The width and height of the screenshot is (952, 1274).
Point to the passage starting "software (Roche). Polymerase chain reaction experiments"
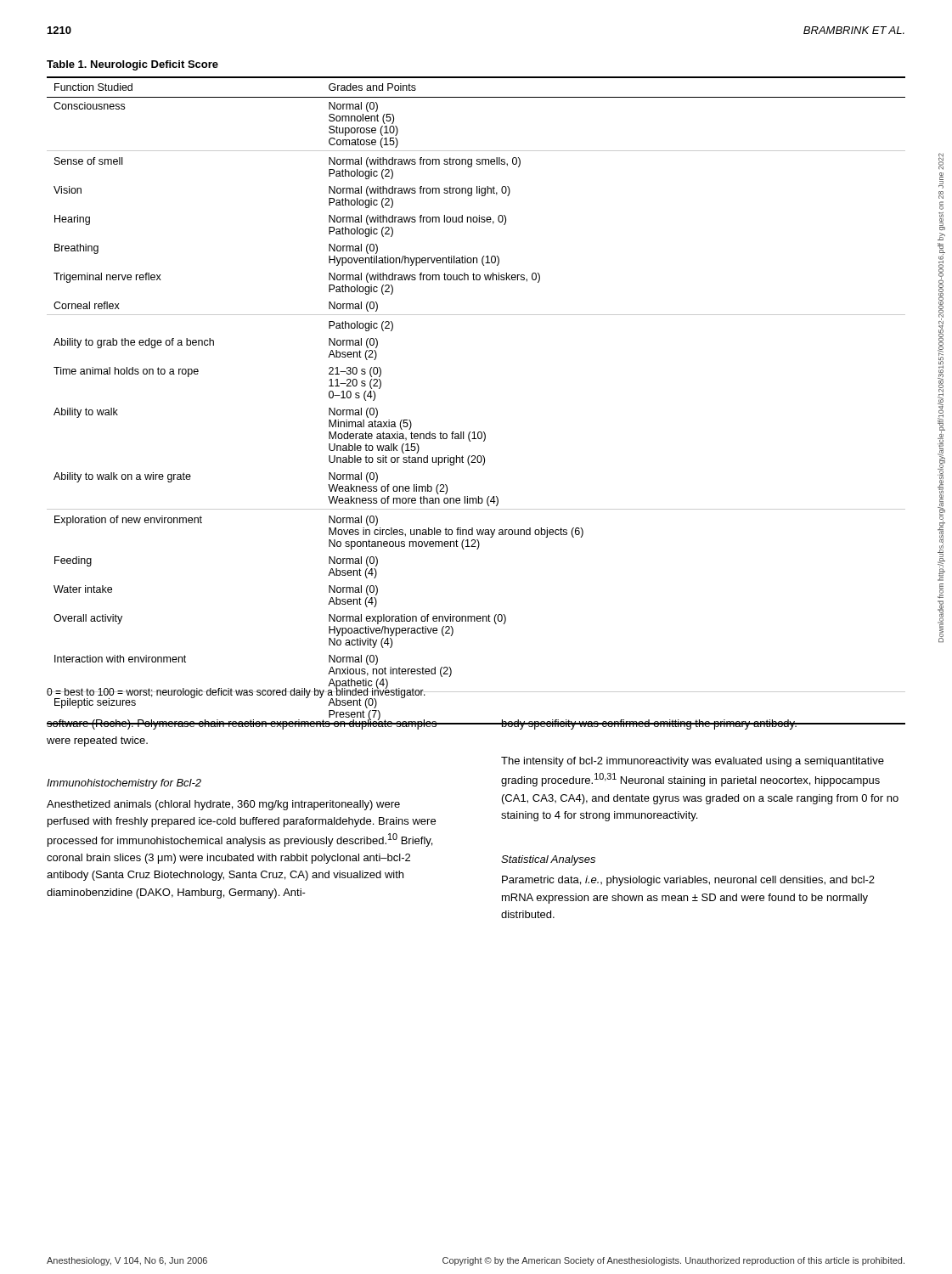click(x=242, y=732)
